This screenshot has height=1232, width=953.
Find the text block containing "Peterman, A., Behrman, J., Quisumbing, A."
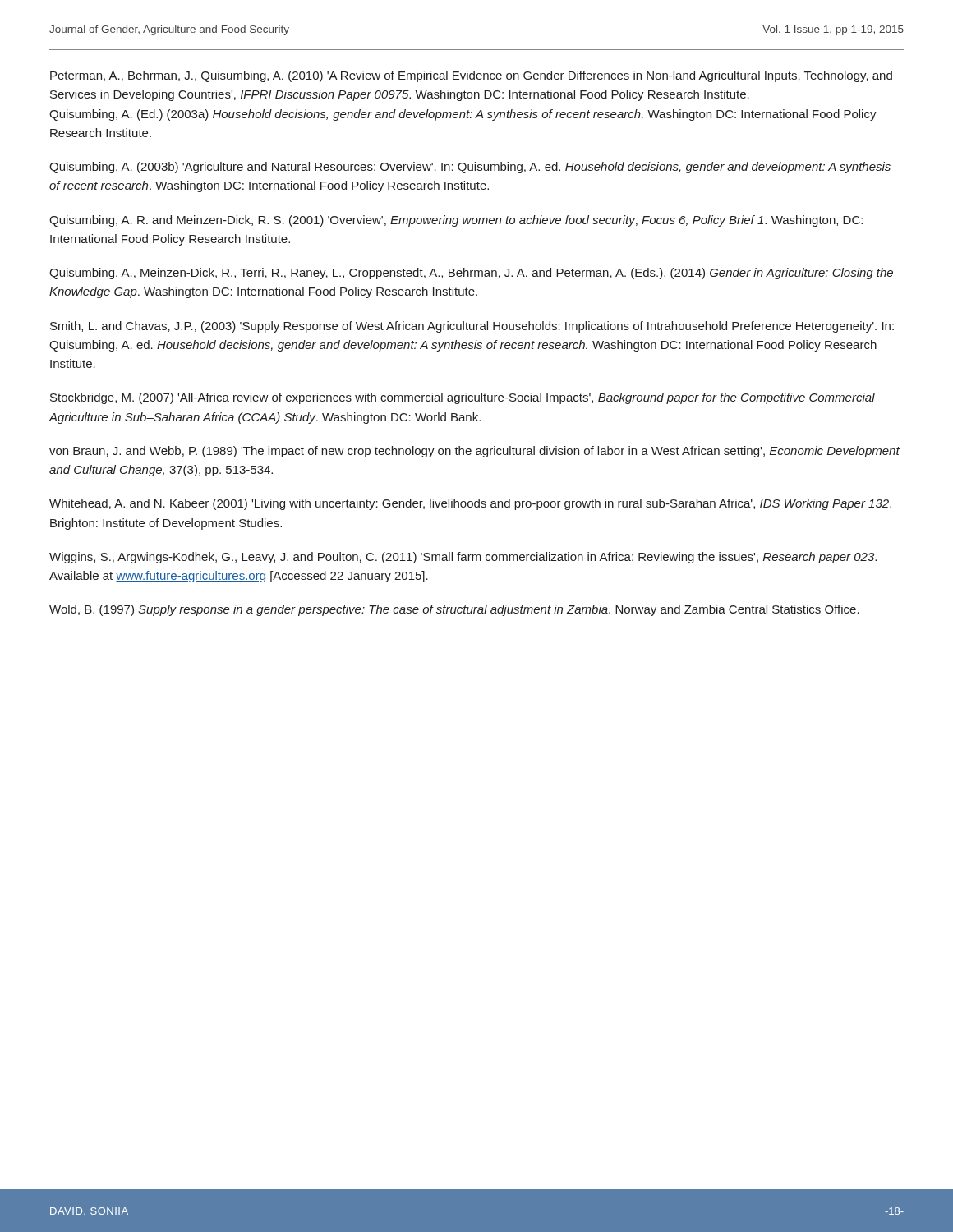click(471, 104)
